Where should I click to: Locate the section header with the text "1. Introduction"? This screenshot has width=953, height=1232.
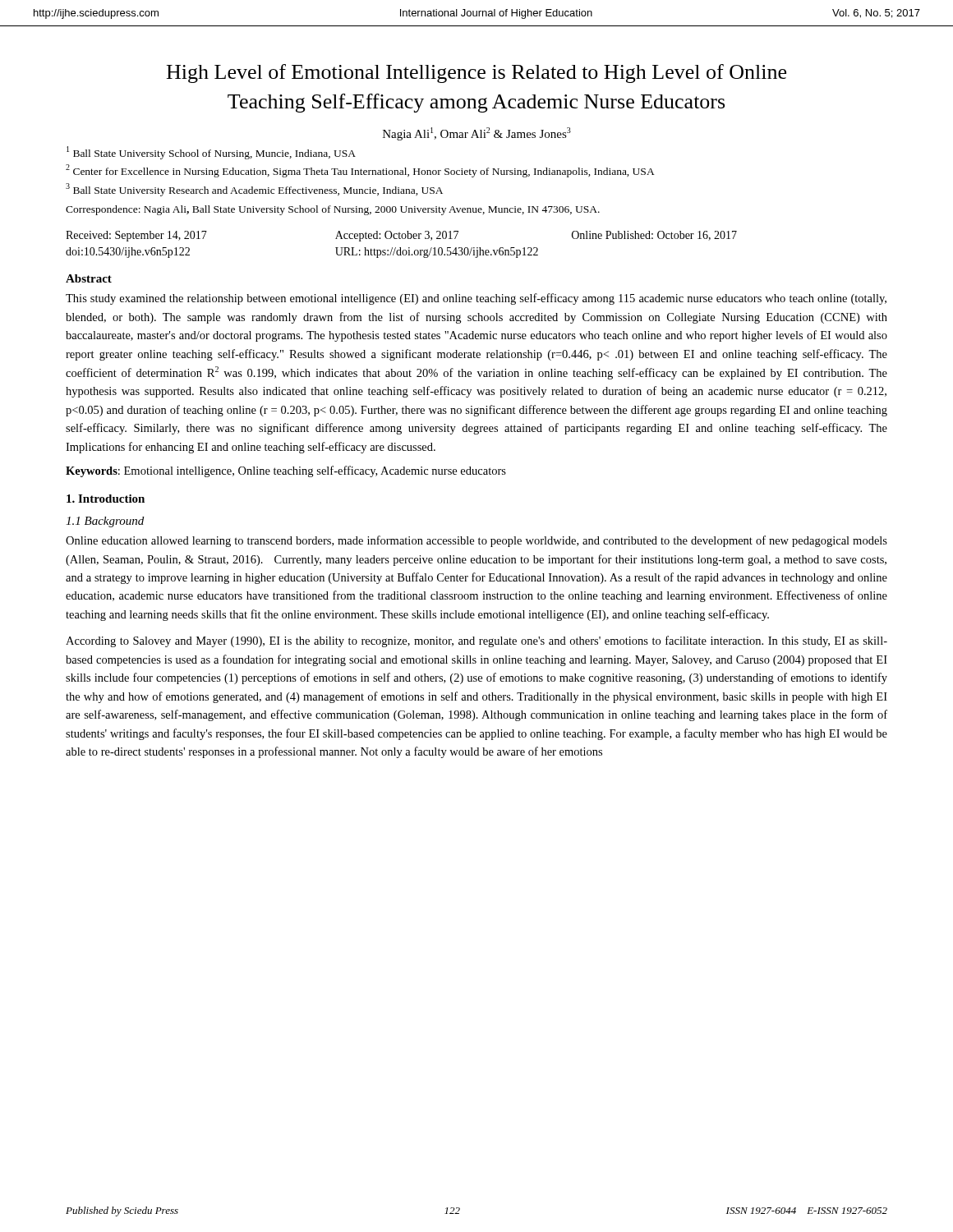click(x=105, y=499)
